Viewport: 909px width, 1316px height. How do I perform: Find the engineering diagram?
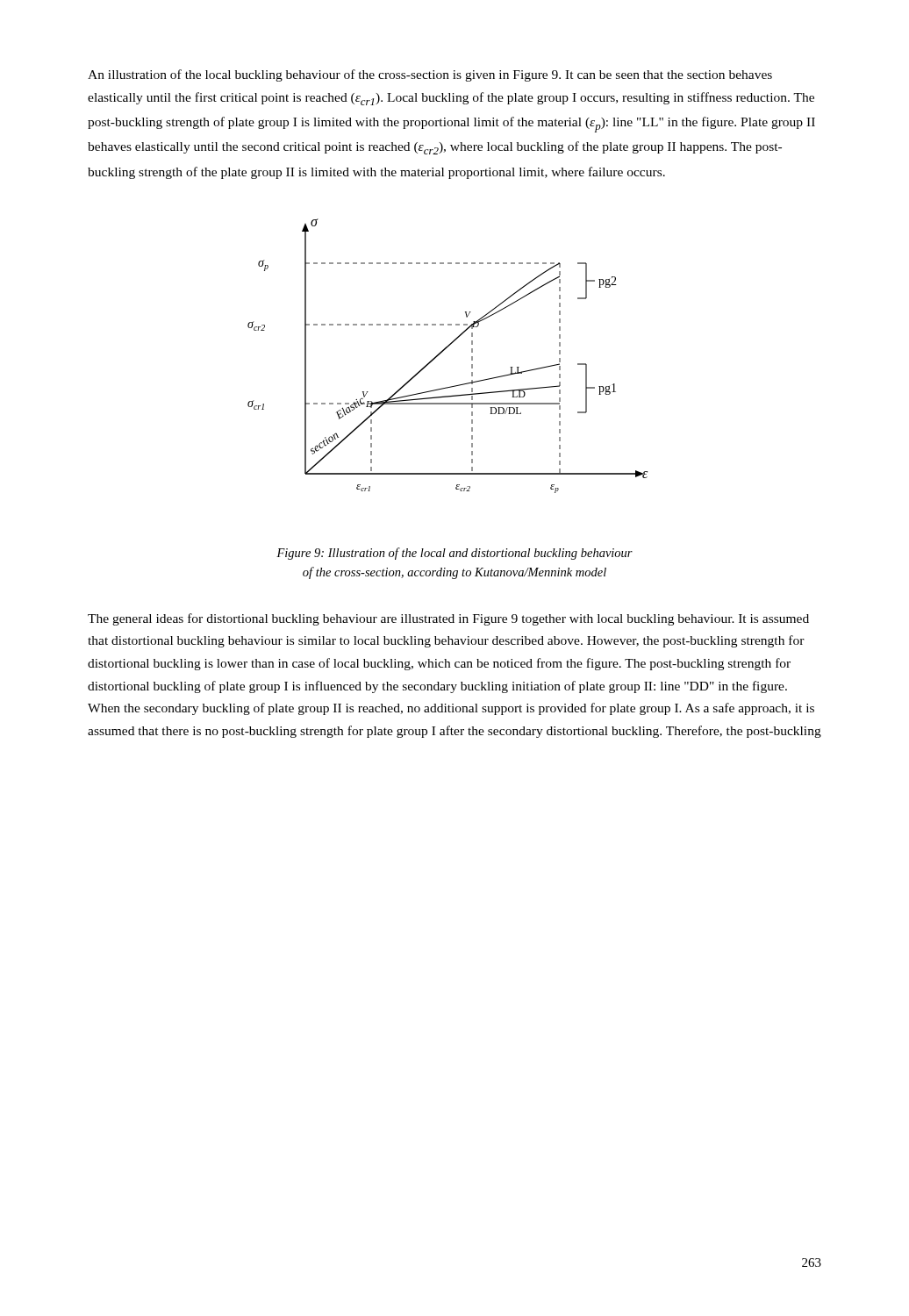[454, 375]
